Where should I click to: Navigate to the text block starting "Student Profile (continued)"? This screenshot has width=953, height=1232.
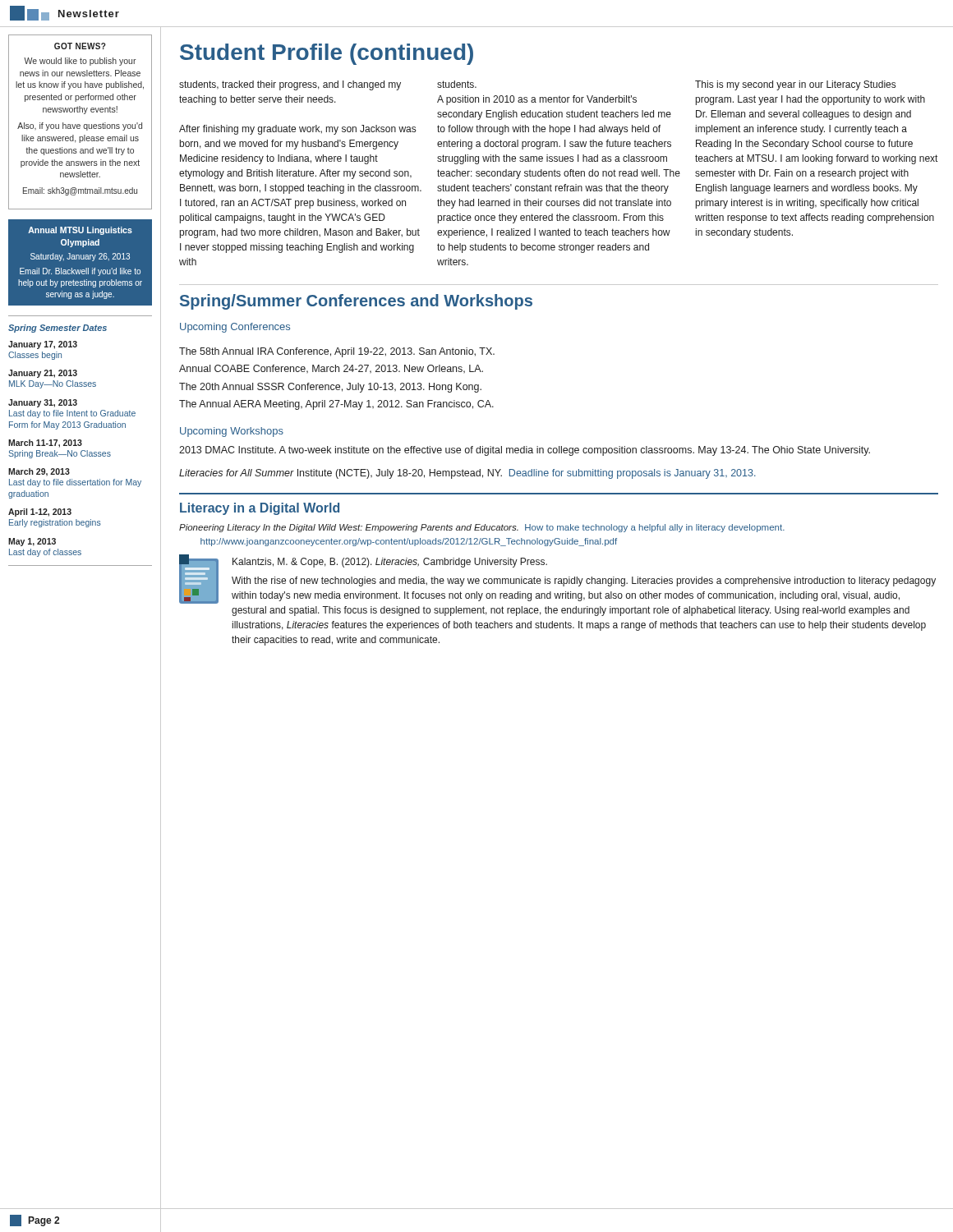pyautogui.click(x=327, y=52)
